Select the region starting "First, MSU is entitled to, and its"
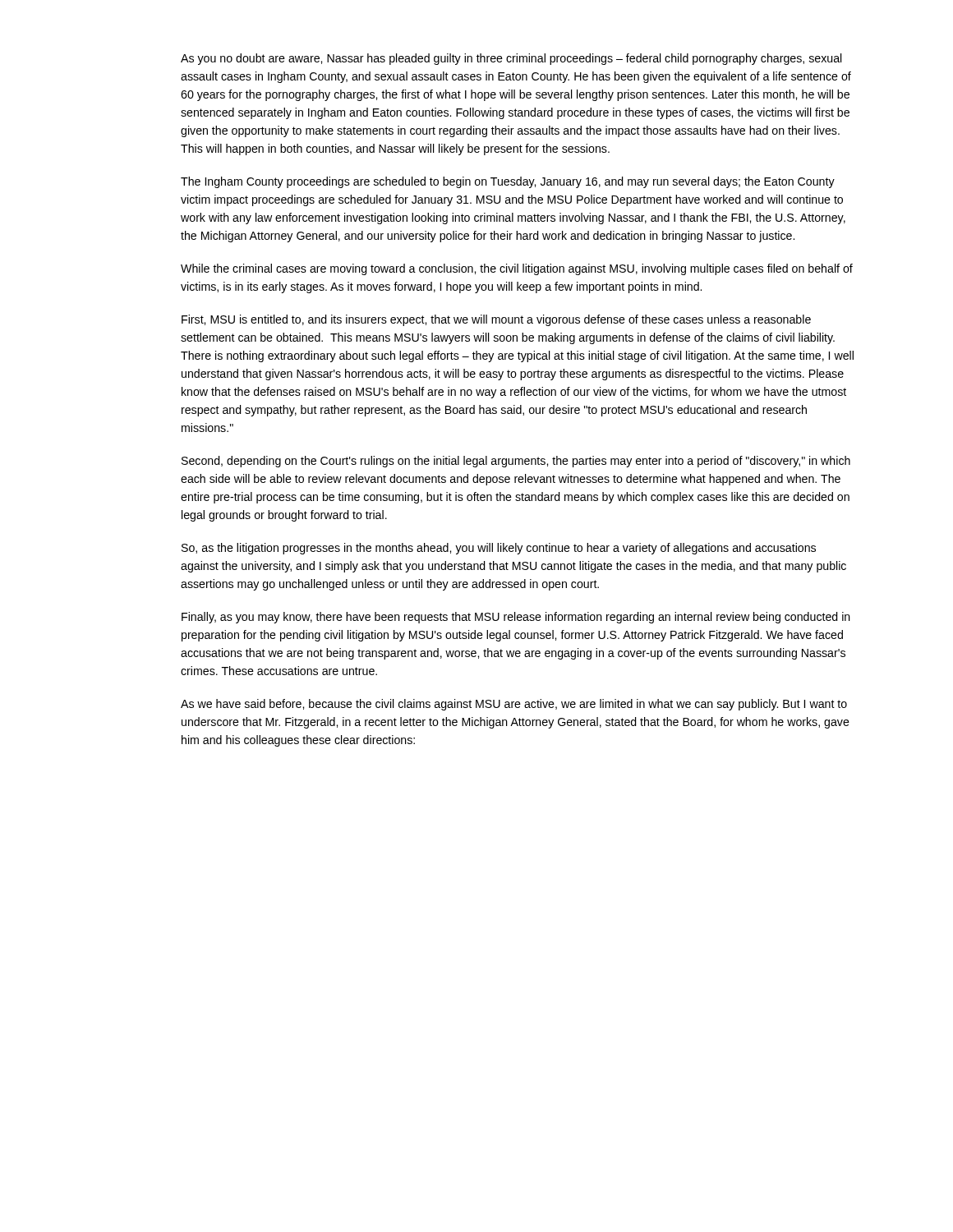 518,374
